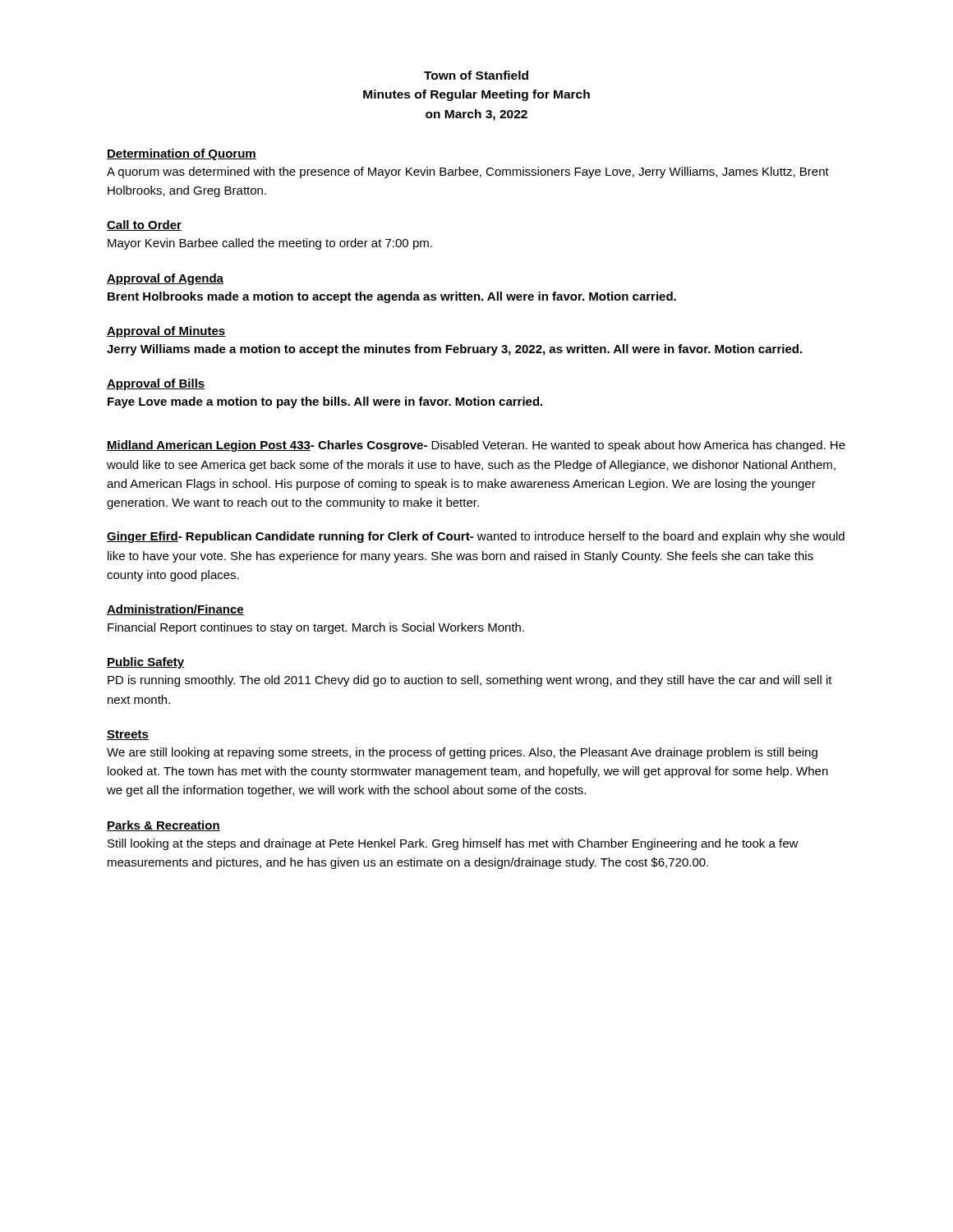Navigate to the block starting "Public Safety"
953x1232 pixels.
(x=146, y=662)
